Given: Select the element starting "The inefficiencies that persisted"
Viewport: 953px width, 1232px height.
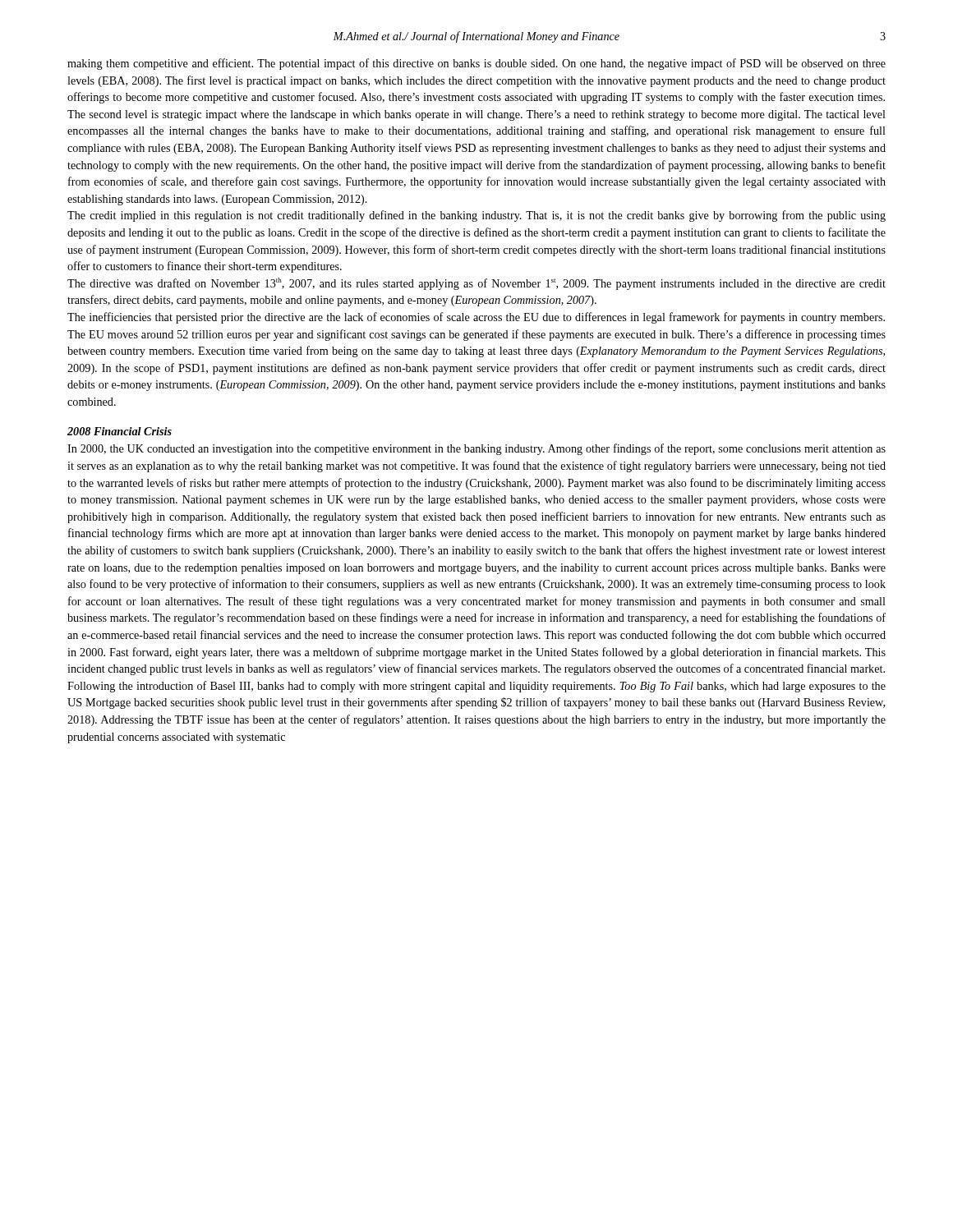Looking at the screenshot, I should pyautogui.click(x=476, y=359).
